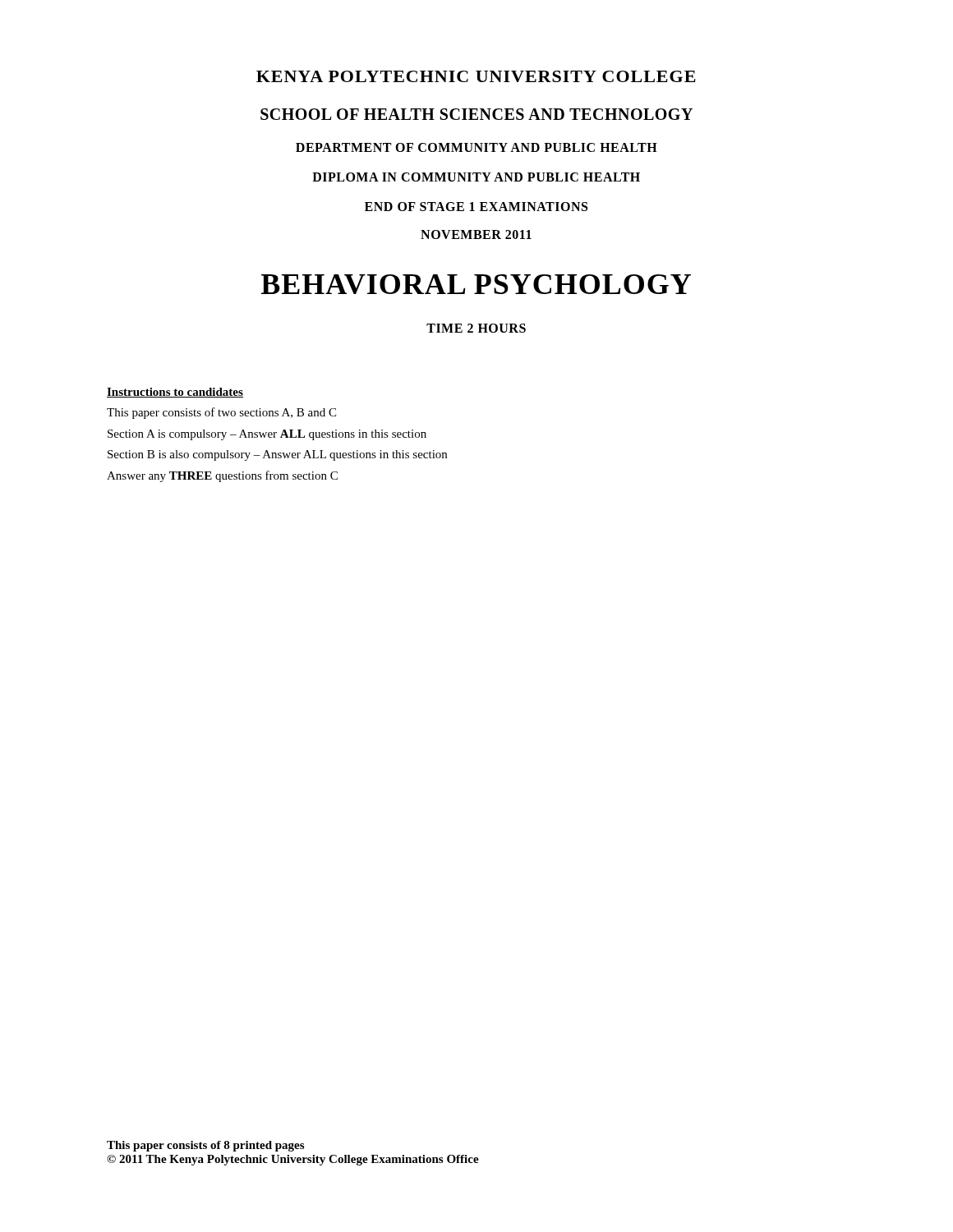Screen dimensions: 1232x953
Task: Locate the text "NOVEMBER 2011"
Action: (x=476, y=235)
